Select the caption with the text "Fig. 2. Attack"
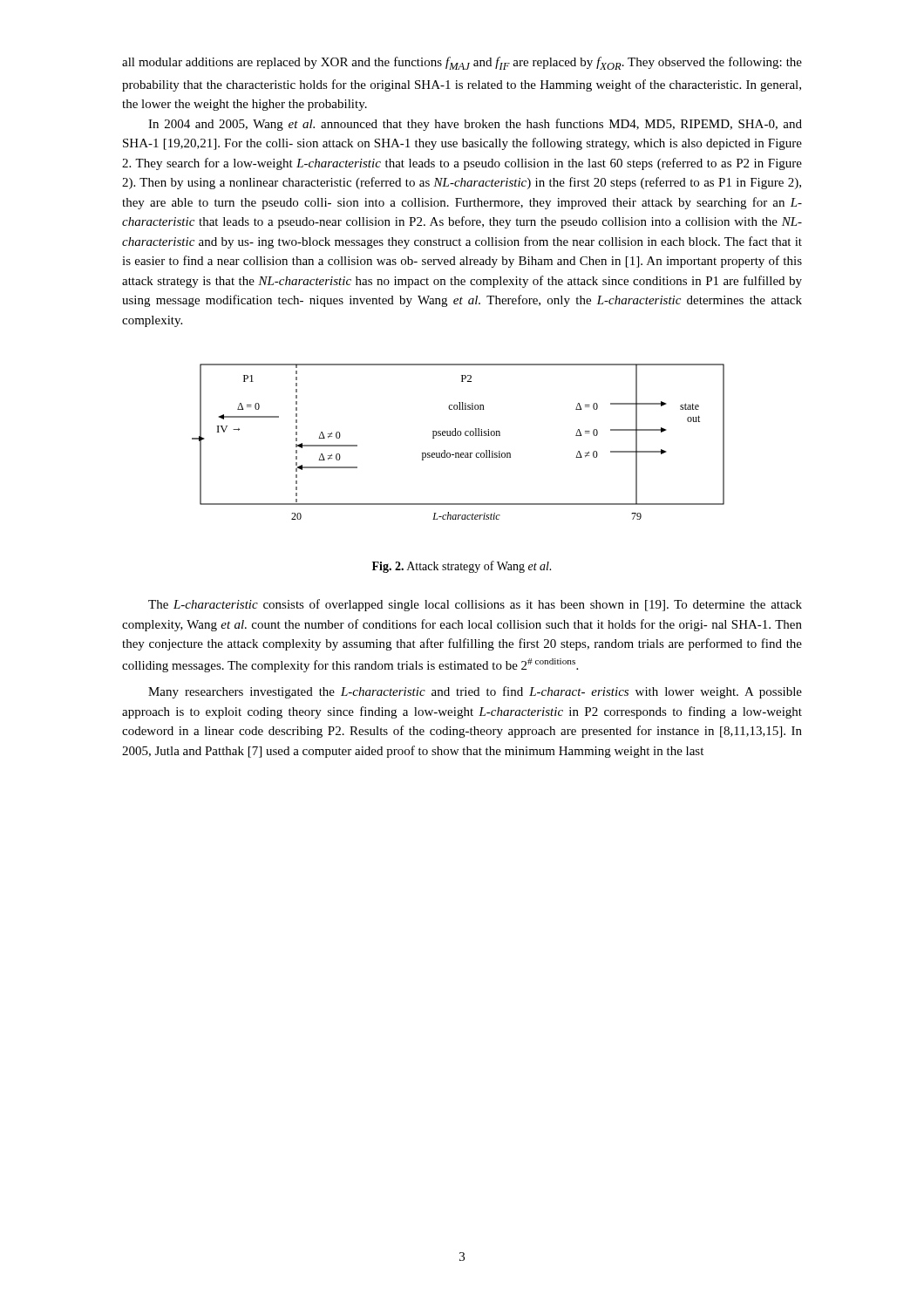The image size is (924, 1308). [462, 567]
